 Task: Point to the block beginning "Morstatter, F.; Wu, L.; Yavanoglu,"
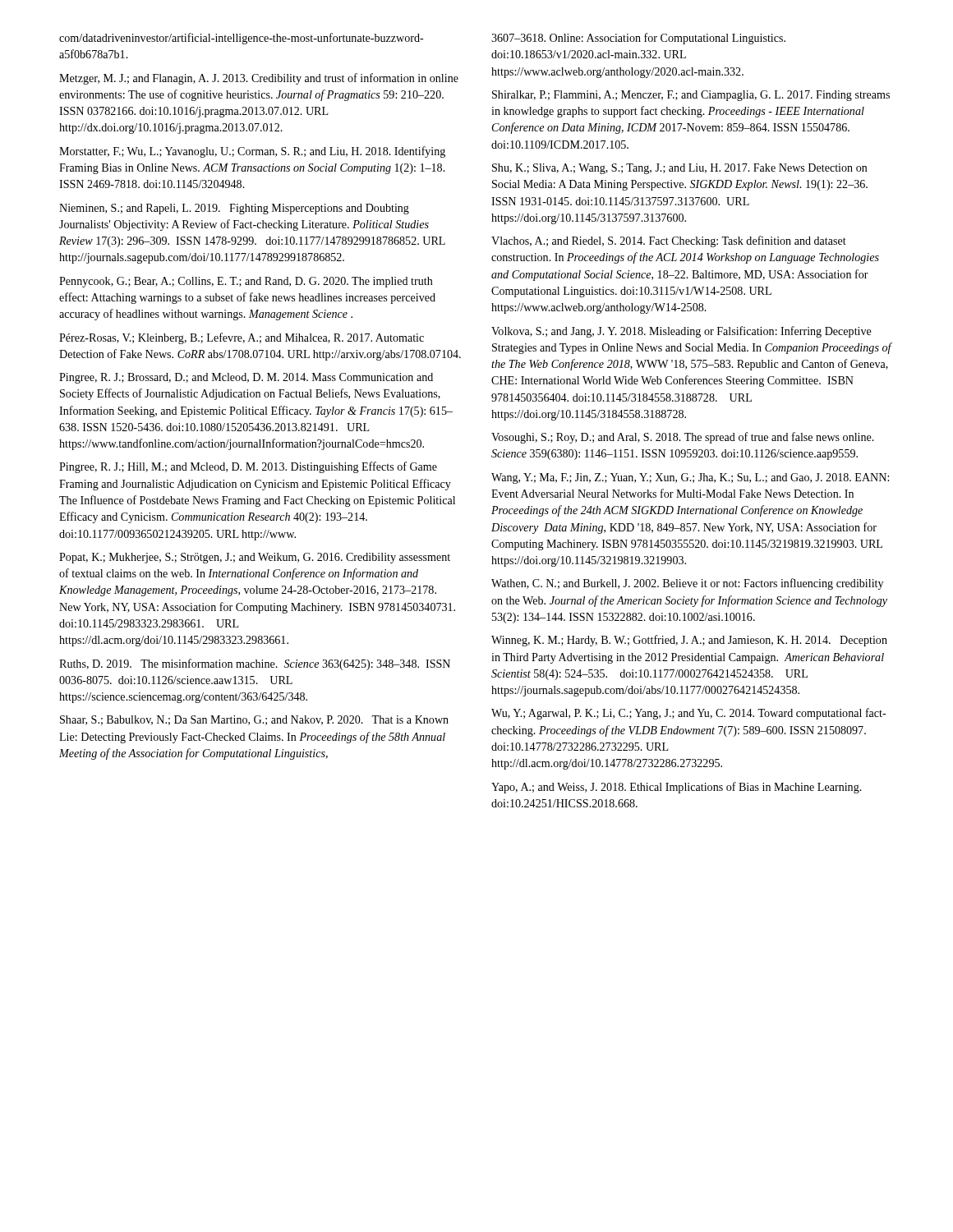252,167
